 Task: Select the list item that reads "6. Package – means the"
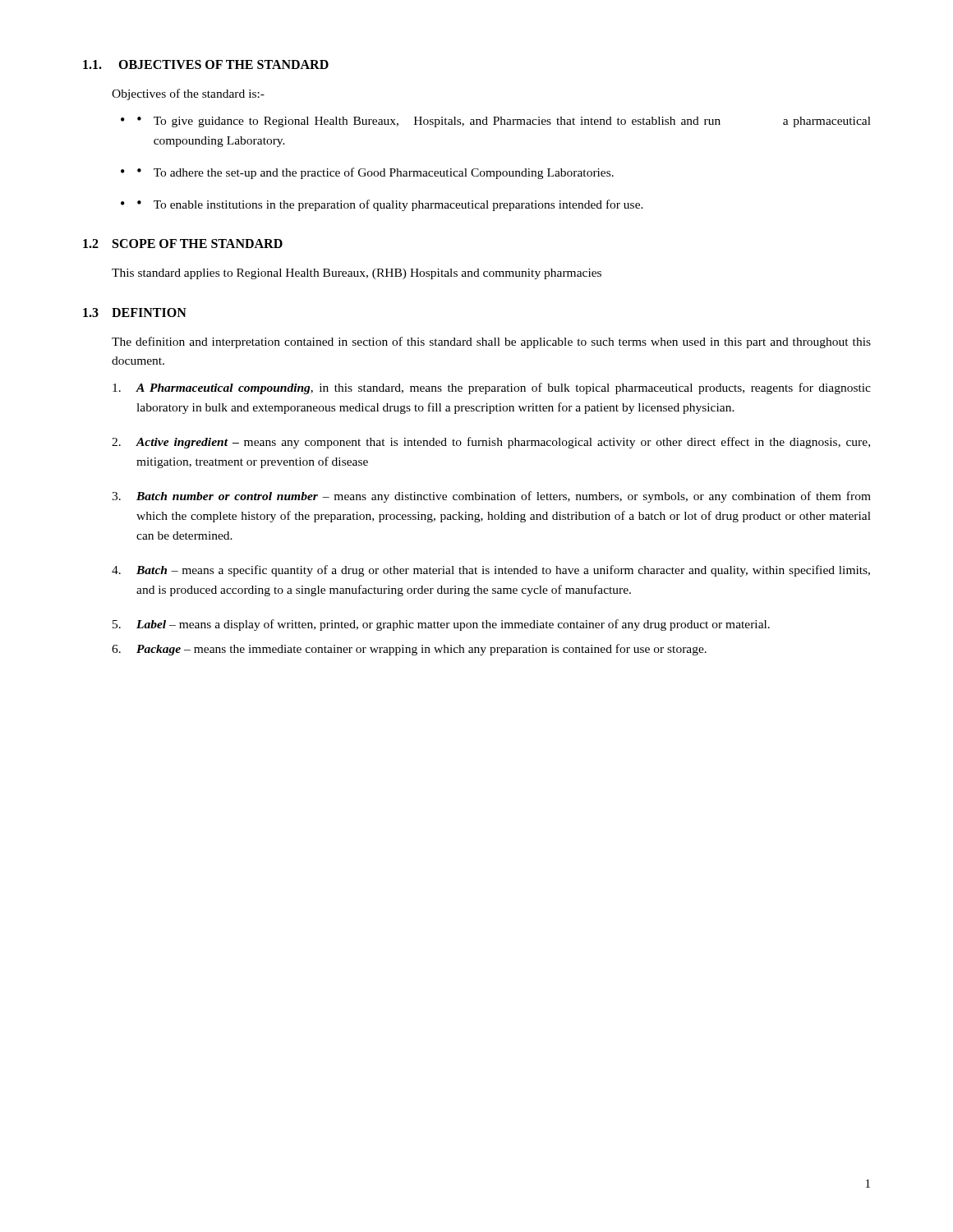[x=409, y=649]
